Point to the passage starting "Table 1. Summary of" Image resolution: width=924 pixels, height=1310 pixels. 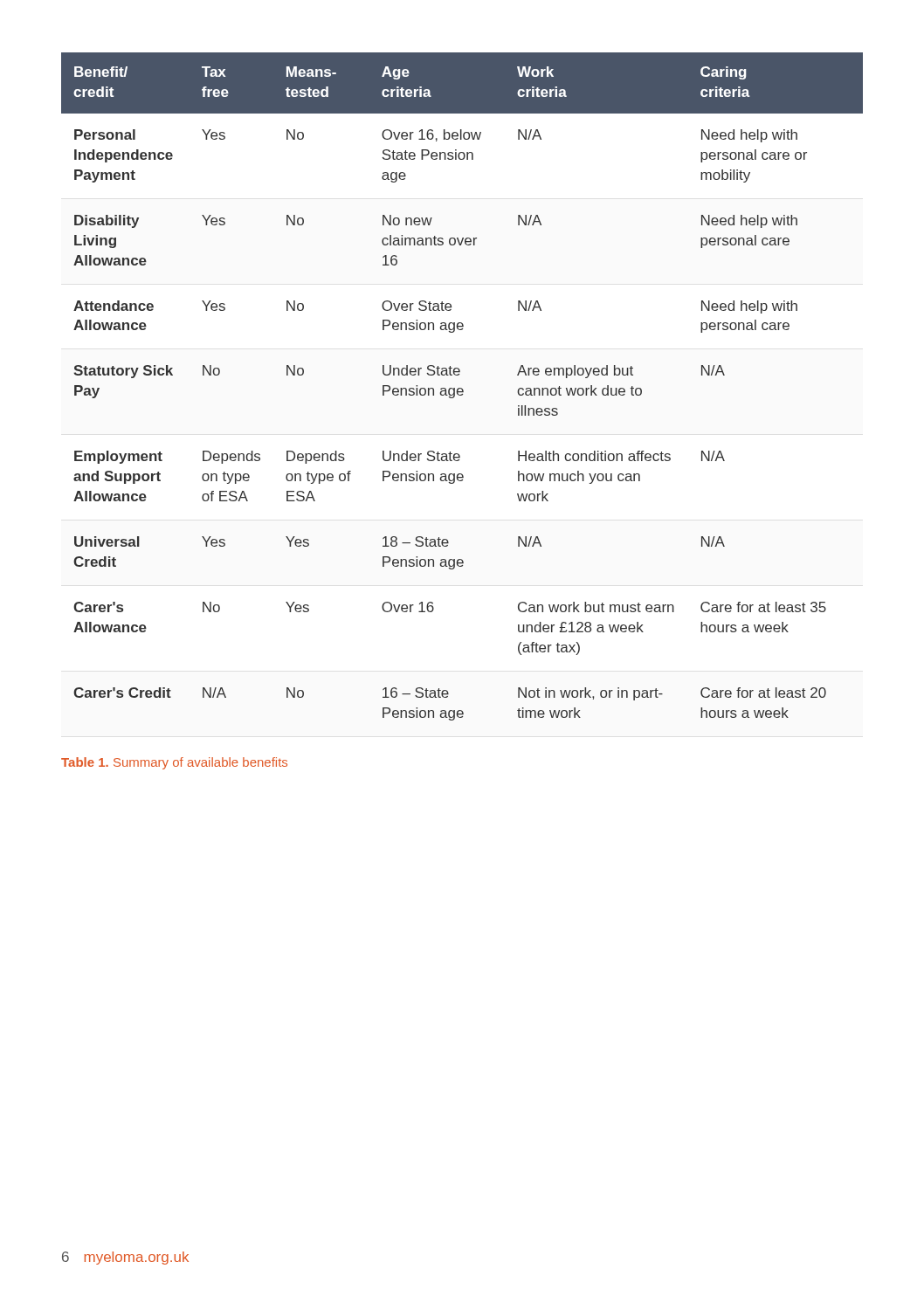pyautogui.click(x=175, y=762)
